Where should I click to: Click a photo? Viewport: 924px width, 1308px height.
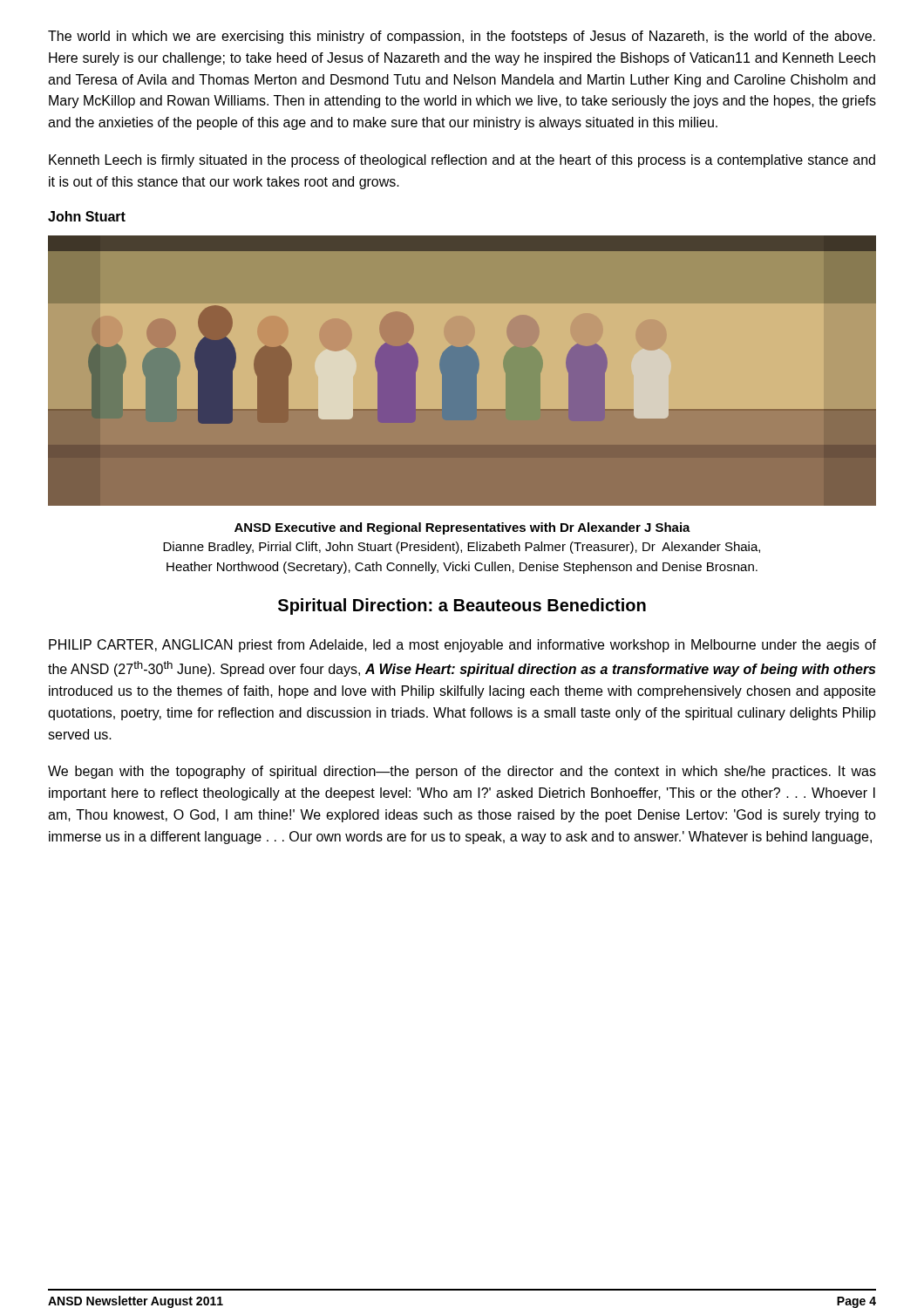point(462,372)
